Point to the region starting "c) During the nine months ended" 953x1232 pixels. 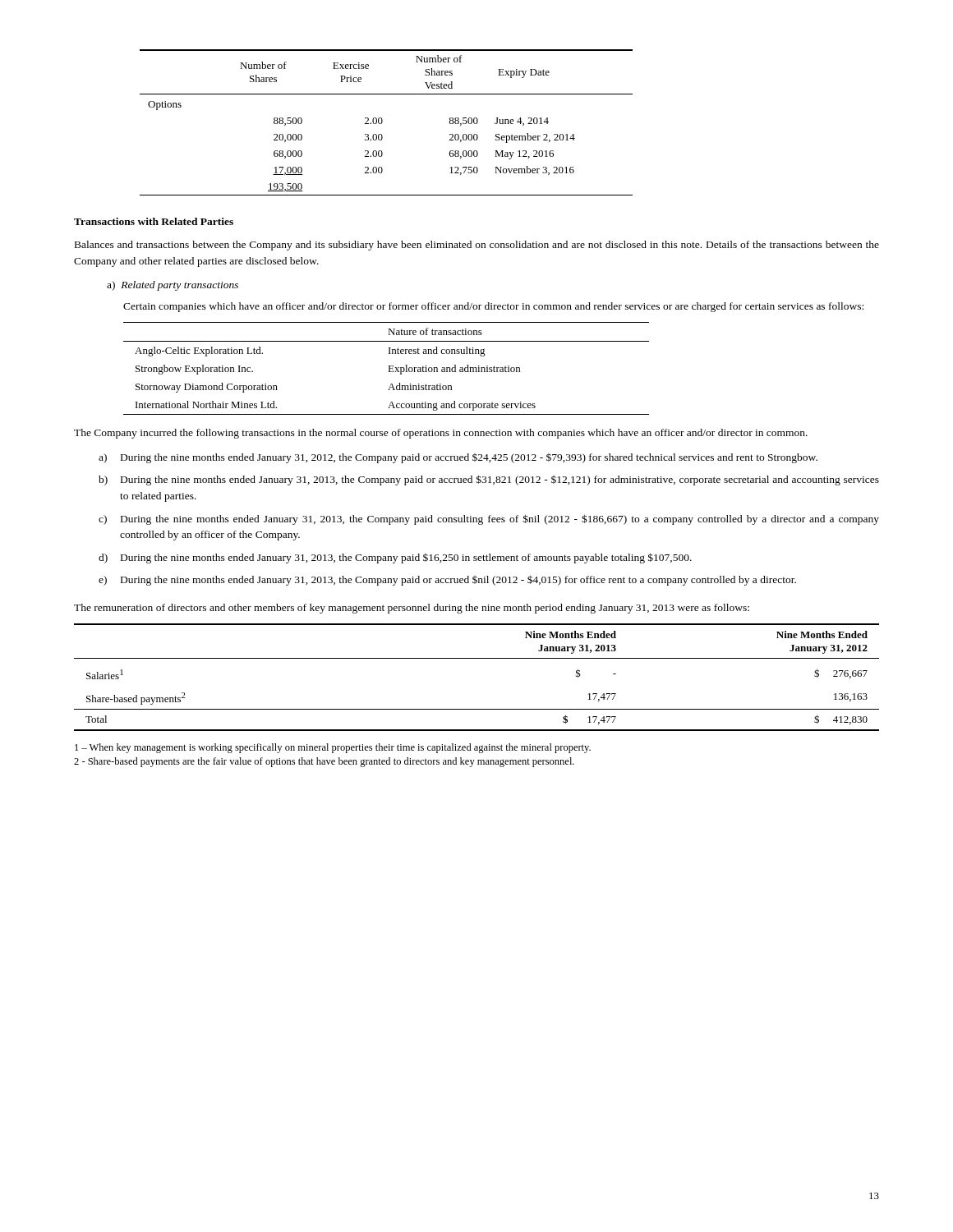[x=489, y=526]
